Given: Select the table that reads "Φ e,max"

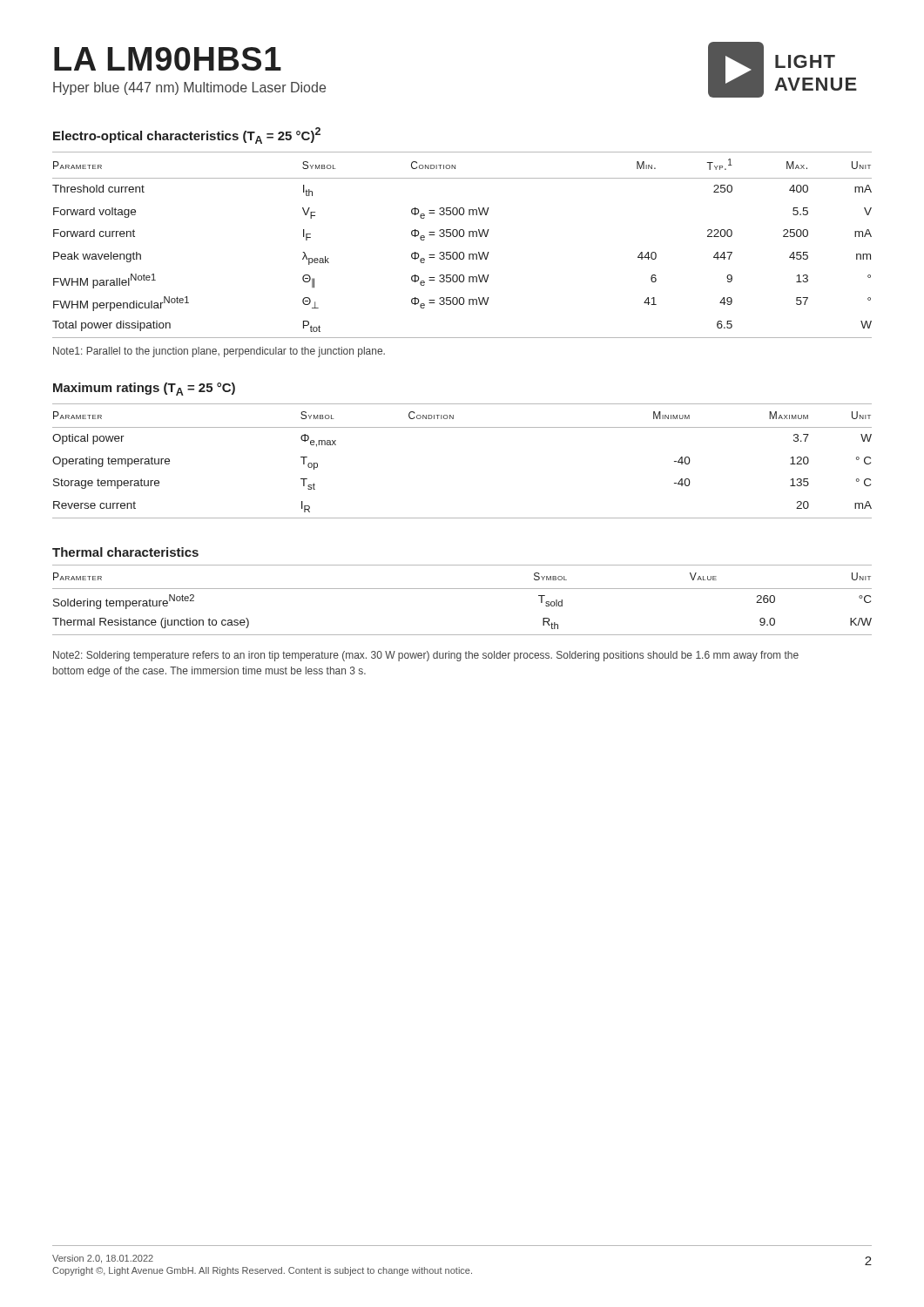Looking at the screenshot, I should (462, 461).
